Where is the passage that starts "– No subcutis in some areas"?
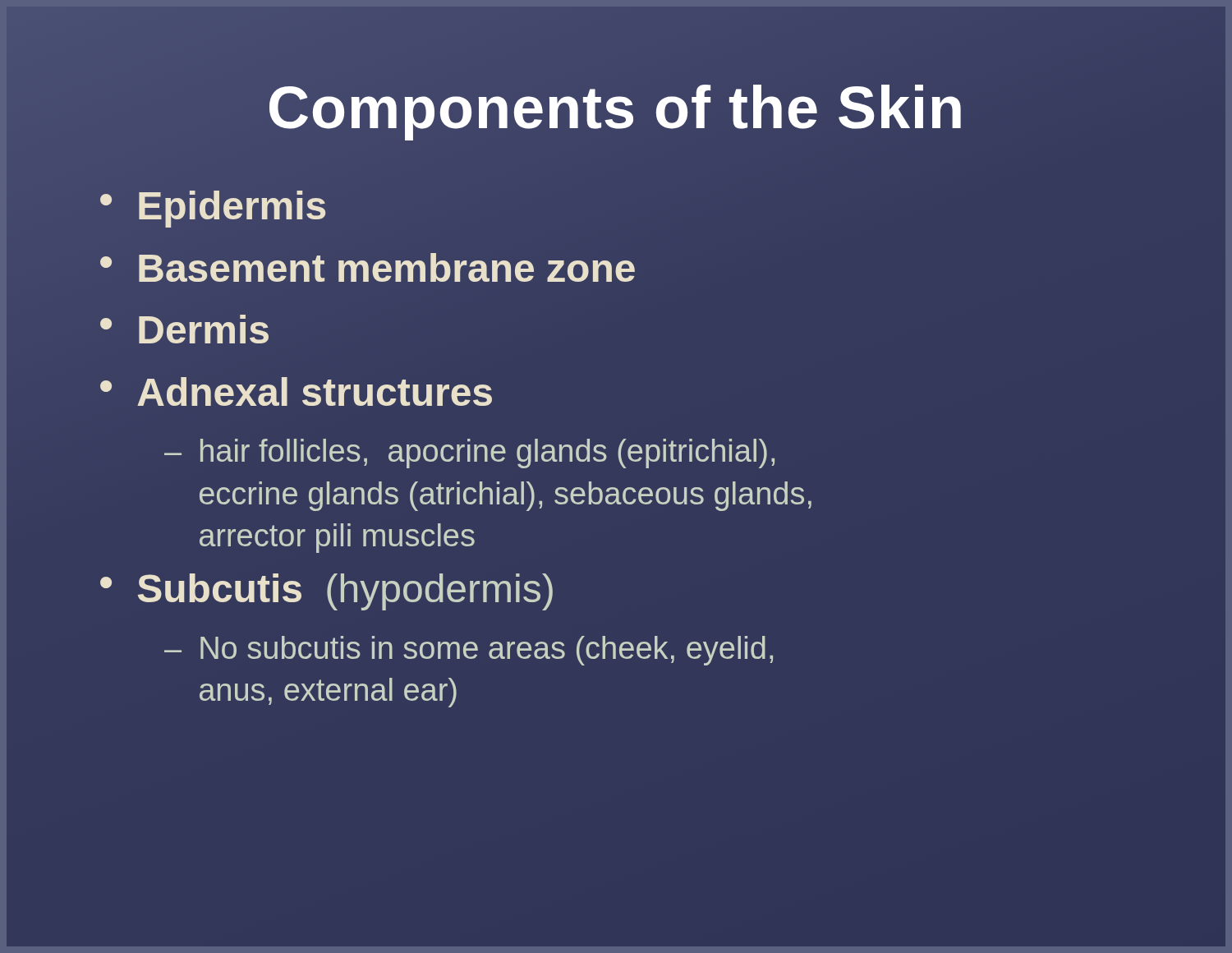1232x953 pixels. coord(470,670)
